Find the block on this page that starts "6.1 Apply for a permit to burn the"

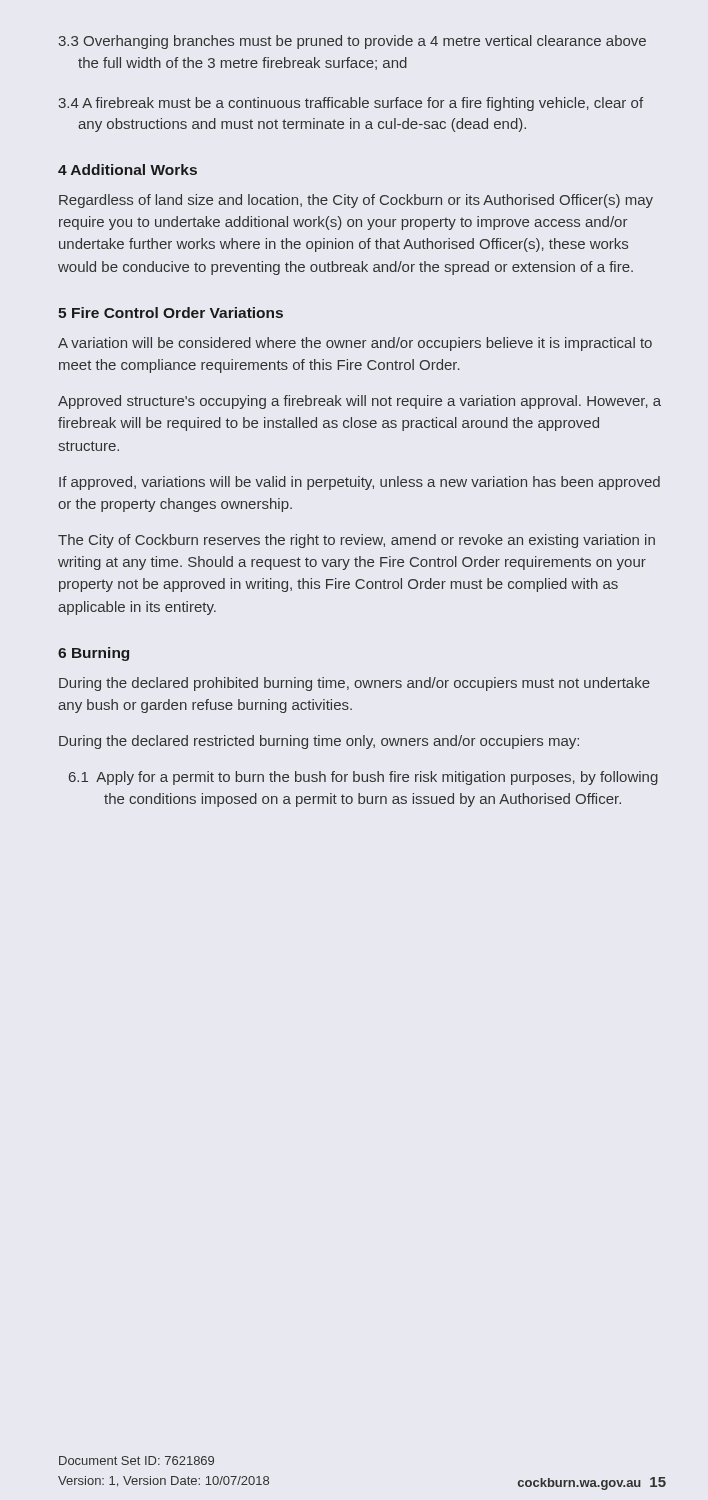click(363, 788)
